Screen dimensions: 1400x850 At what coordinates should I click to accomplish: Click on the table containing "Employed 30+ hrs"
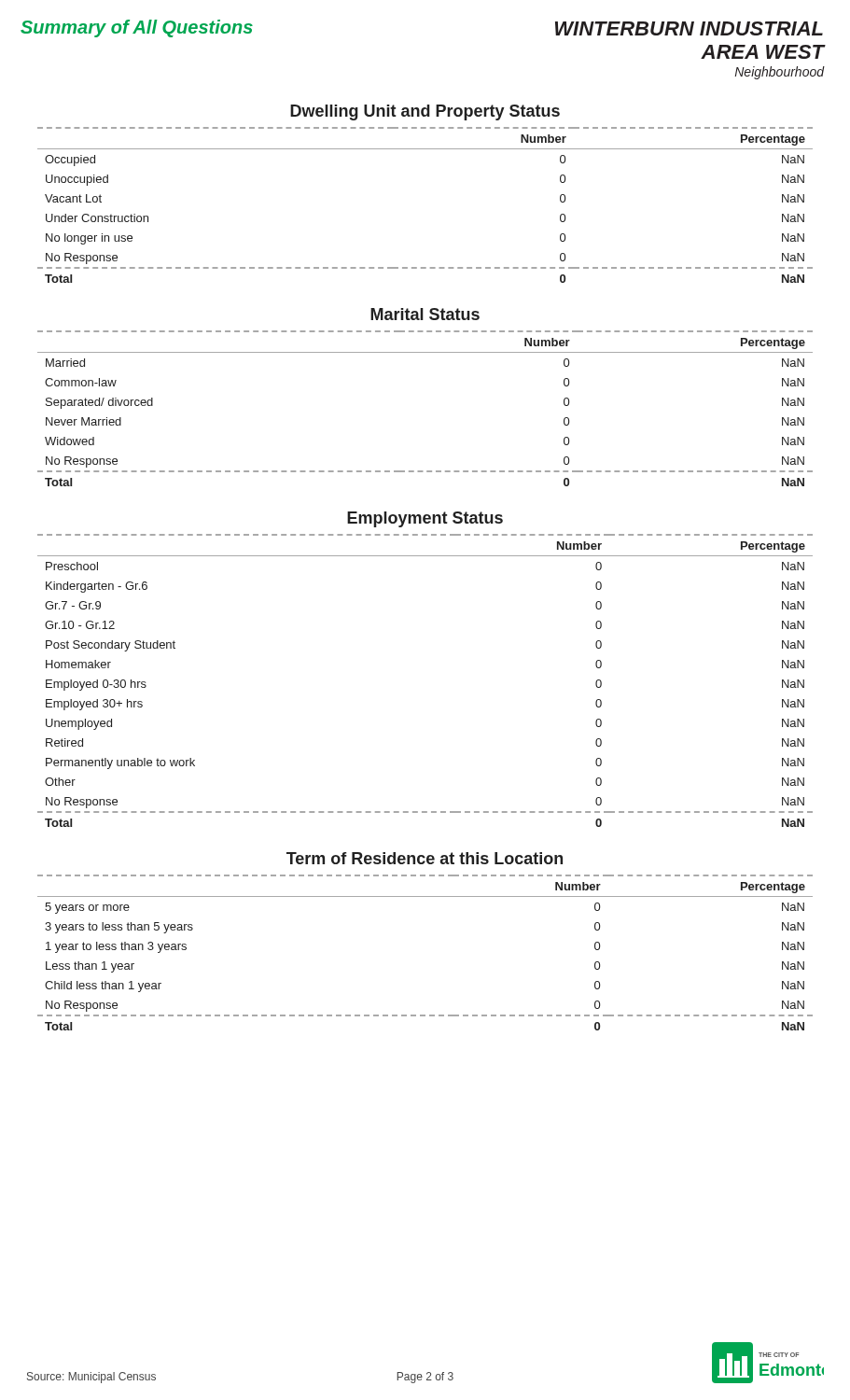[425, 683]
